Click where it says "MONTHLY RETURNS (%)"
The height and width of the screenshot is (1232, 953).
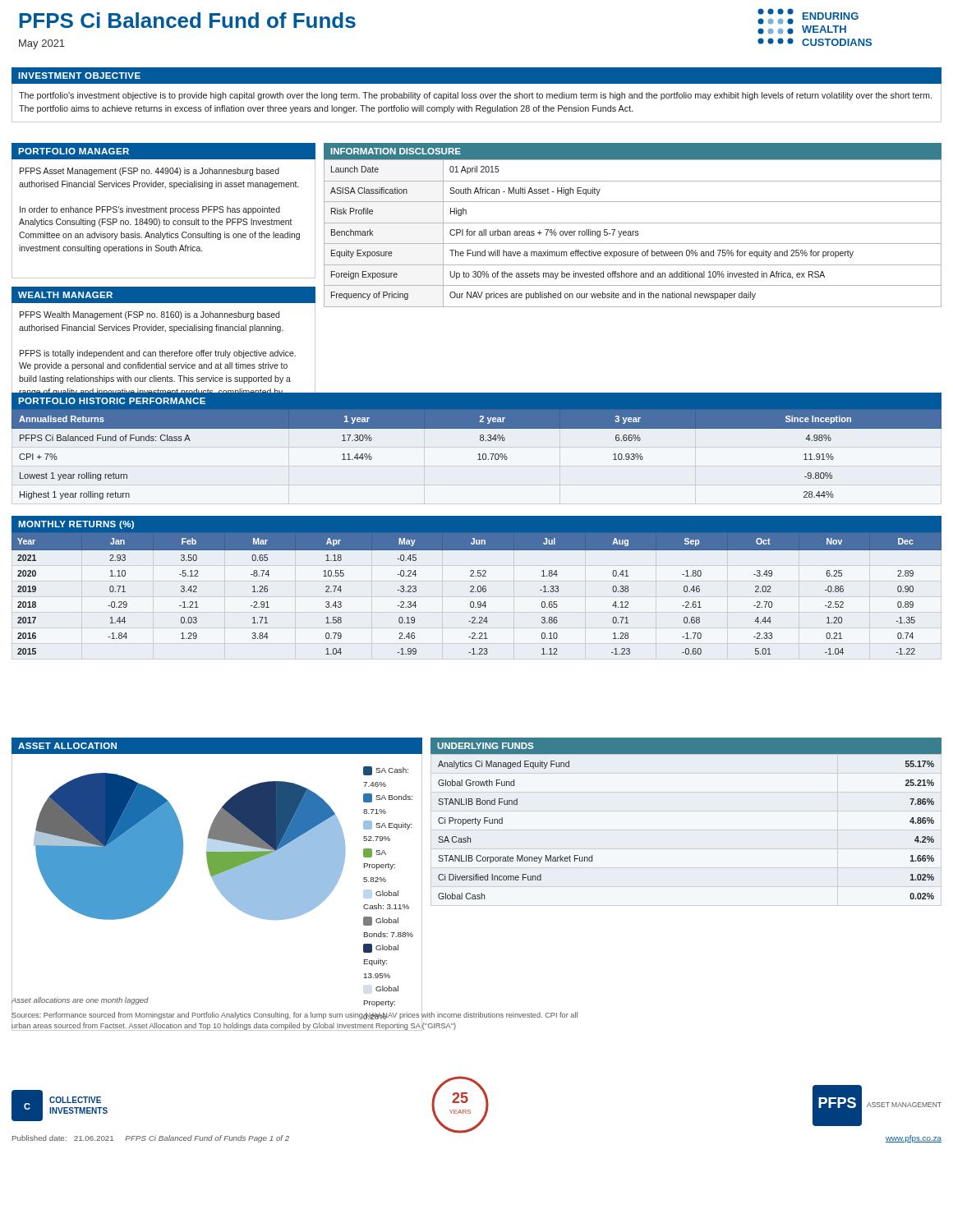(76, 524)
